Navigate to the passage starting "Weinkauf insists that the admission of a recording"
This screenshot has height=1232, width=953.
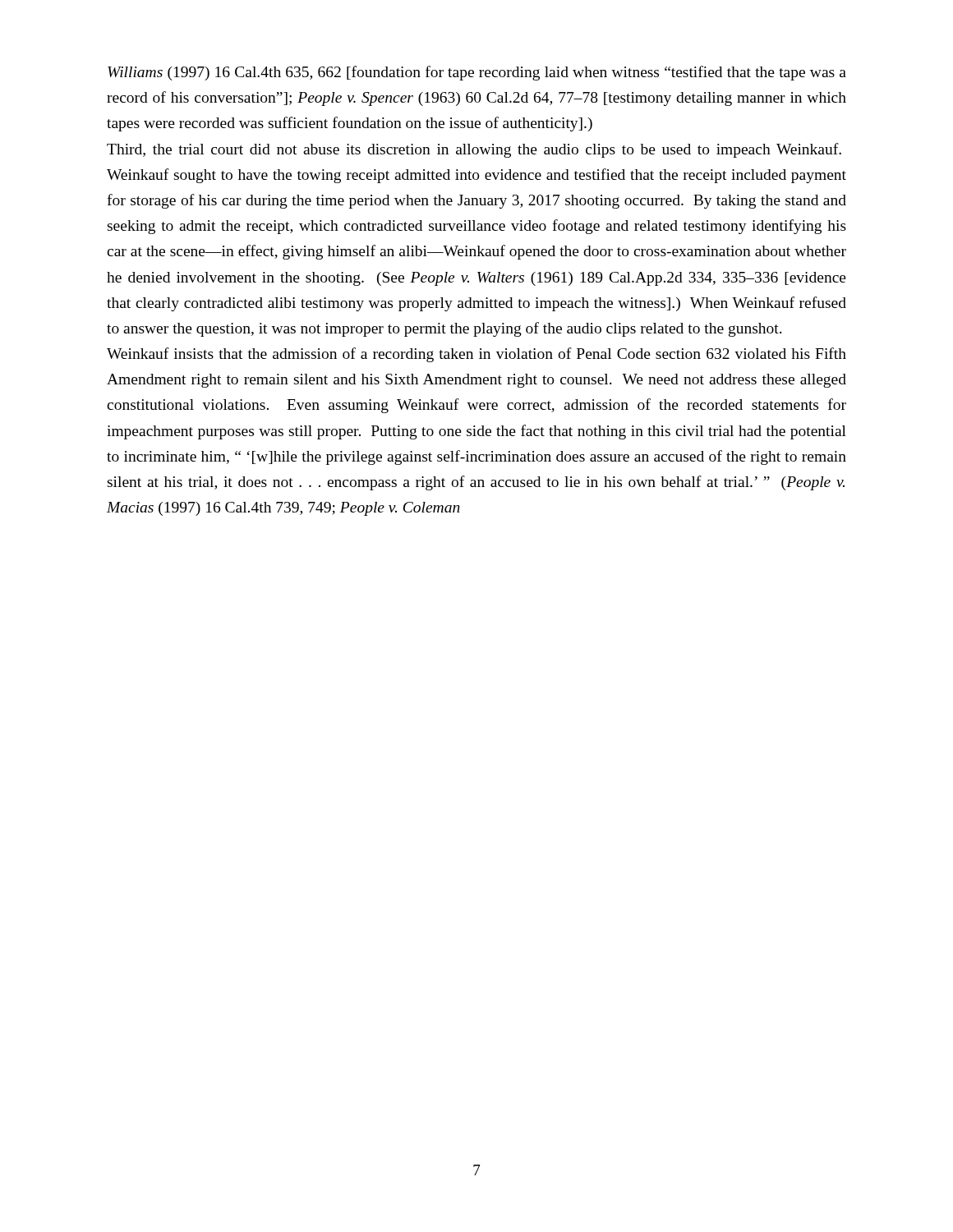(x=476, y=431)
